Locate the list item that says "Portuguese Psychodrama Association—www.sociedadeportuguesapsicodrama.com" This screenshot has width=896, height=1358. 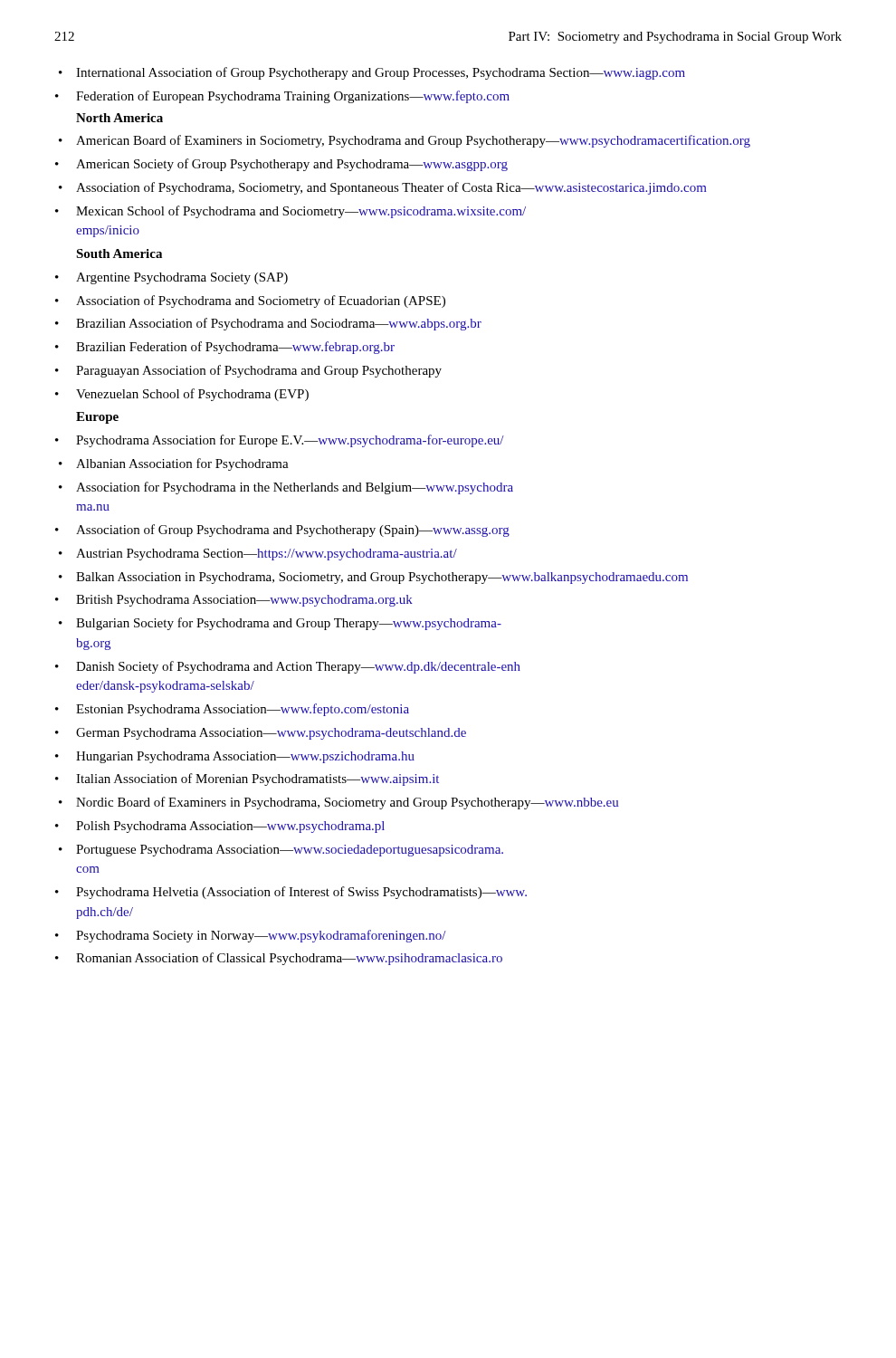pyautogui.click(x=290, y=859)
